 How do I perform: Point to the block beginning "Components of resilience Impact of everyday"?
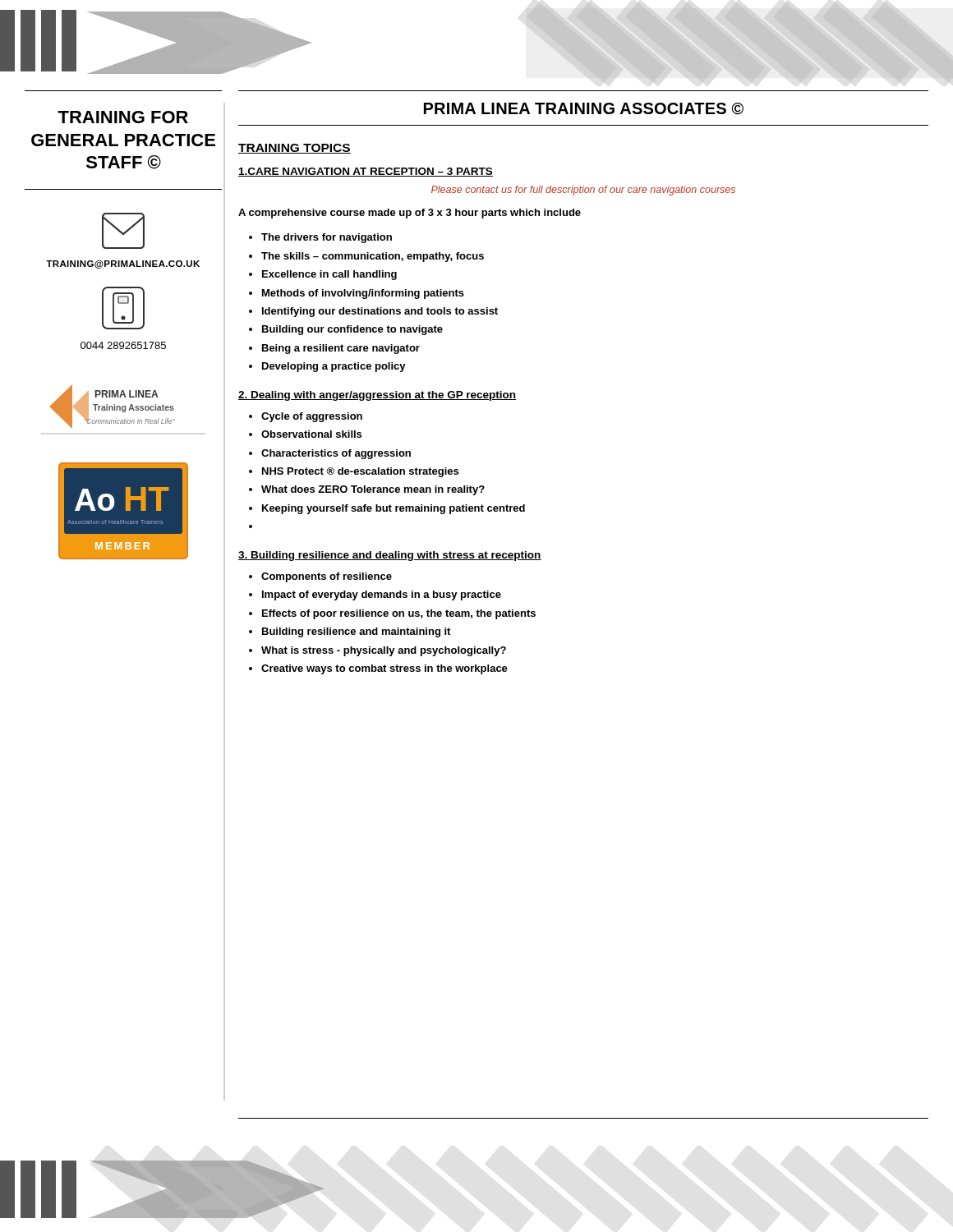coord(327,577)
